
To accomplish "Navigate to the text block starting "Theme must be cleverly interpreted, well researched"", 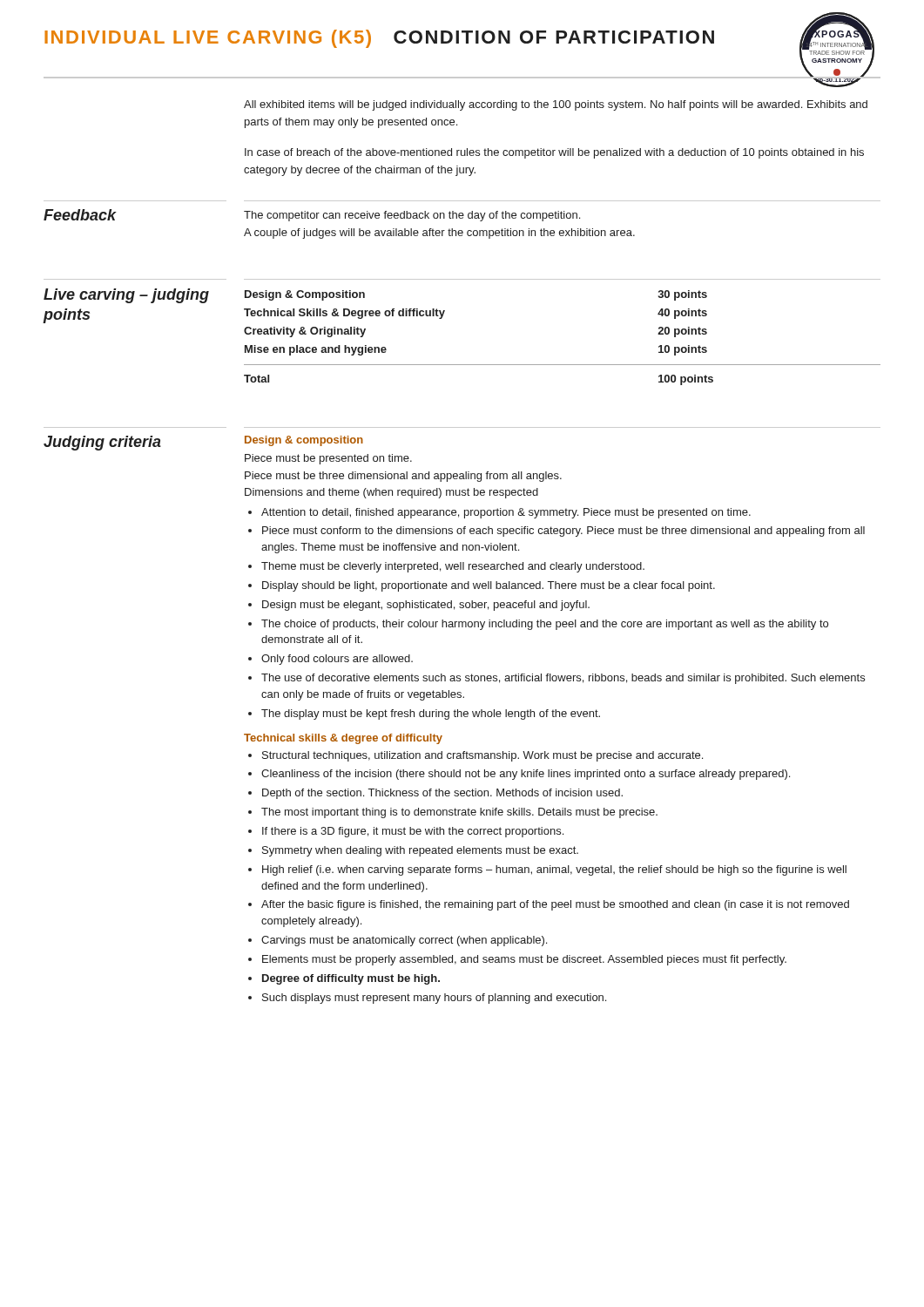I will coord(453,566).
